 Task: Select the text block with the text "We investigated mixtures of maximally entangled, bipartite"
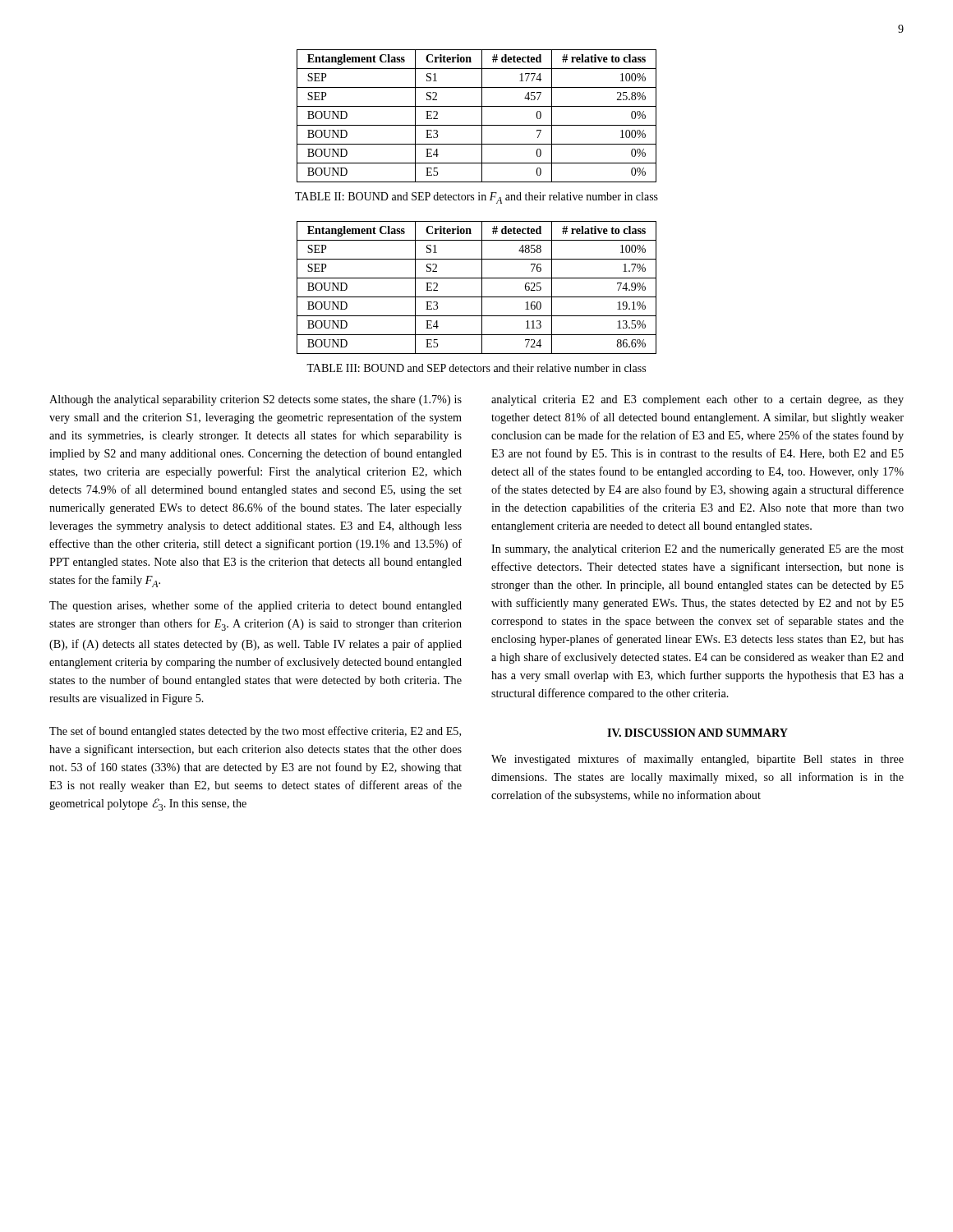tap(698, 777)
